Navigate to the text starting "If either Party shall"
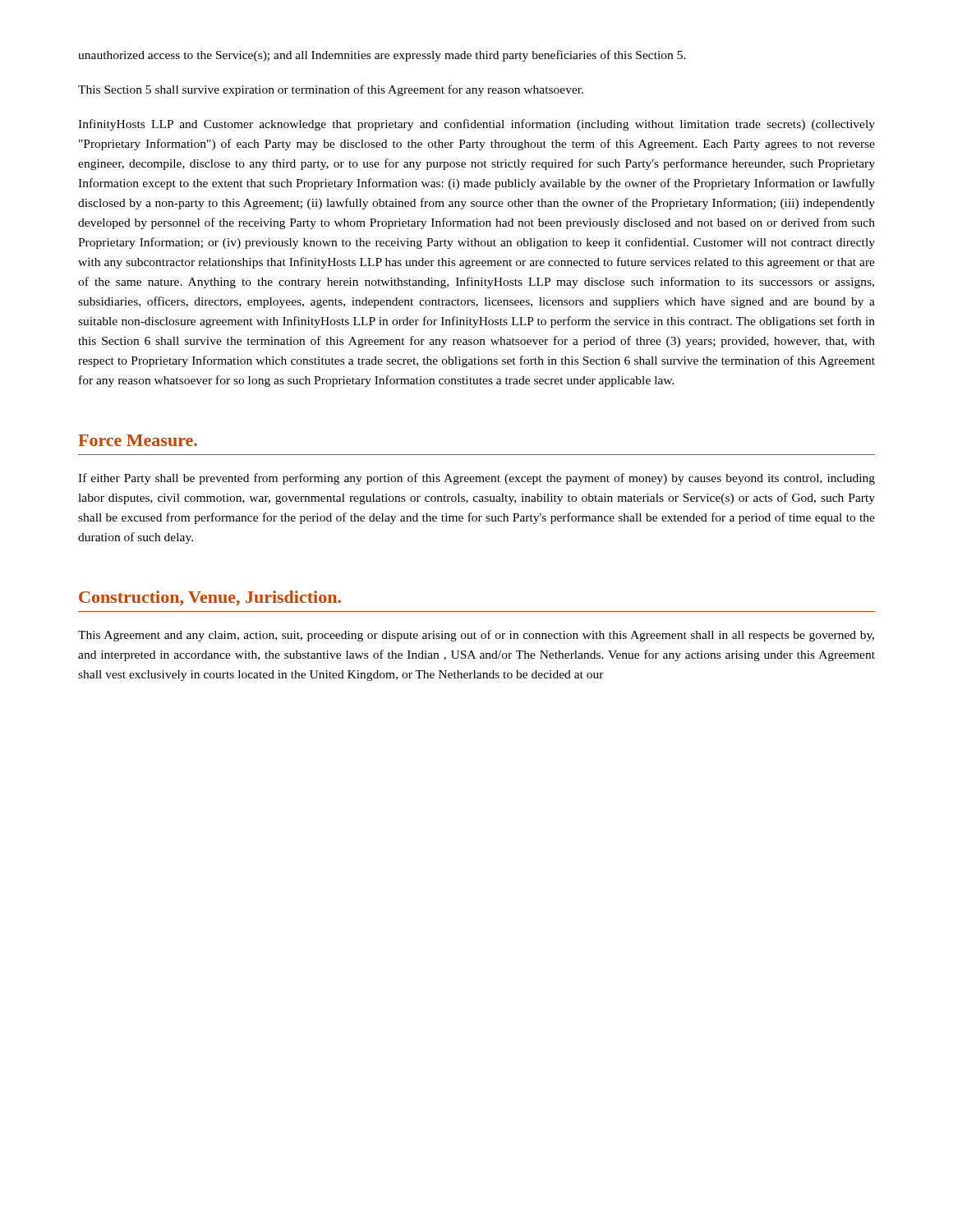The width and height of the screenshot is (953, 1232). pos(476,507)
